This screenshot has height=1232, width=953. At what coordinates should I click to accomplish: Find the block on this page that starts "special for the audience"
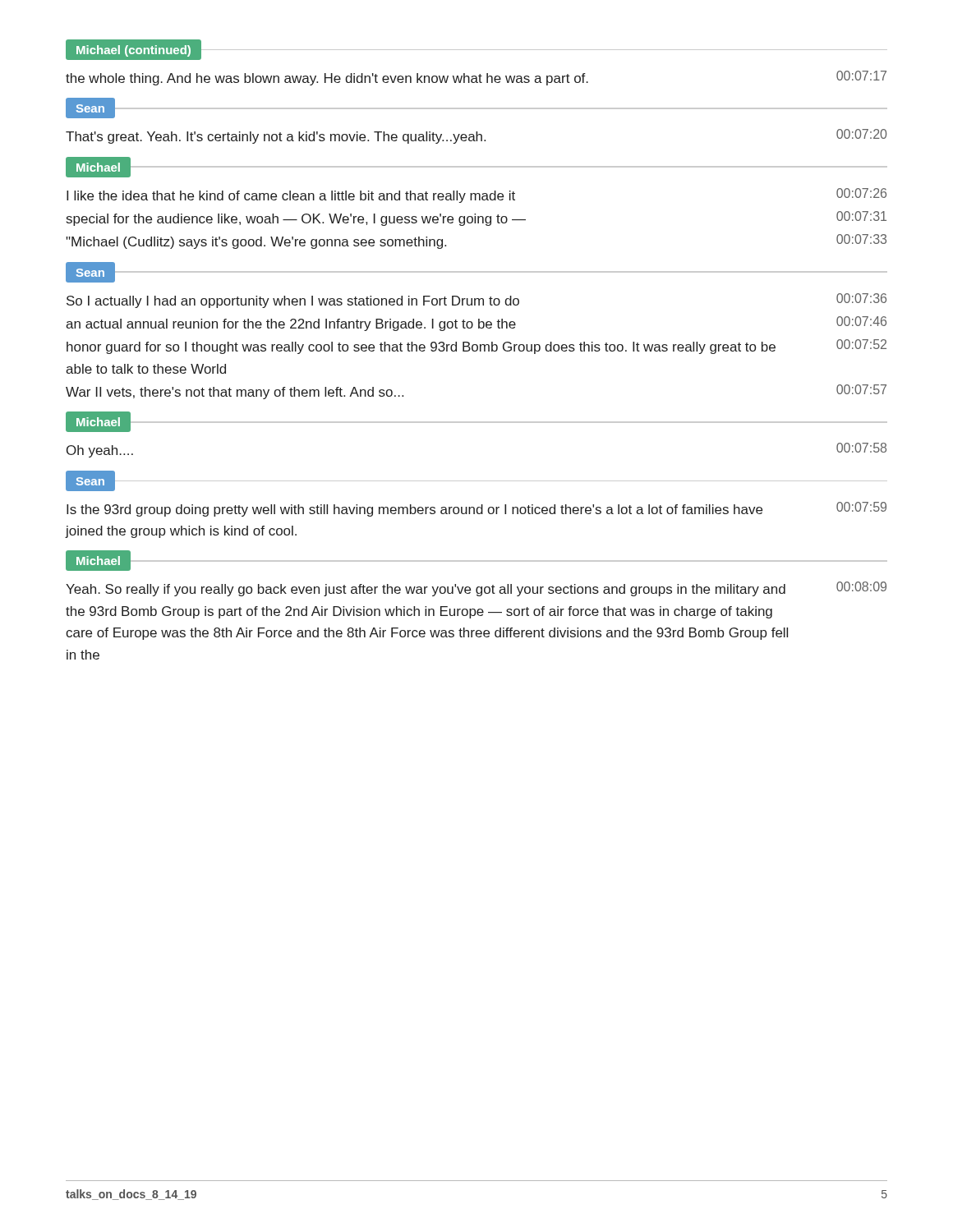(x=476, y=219)
